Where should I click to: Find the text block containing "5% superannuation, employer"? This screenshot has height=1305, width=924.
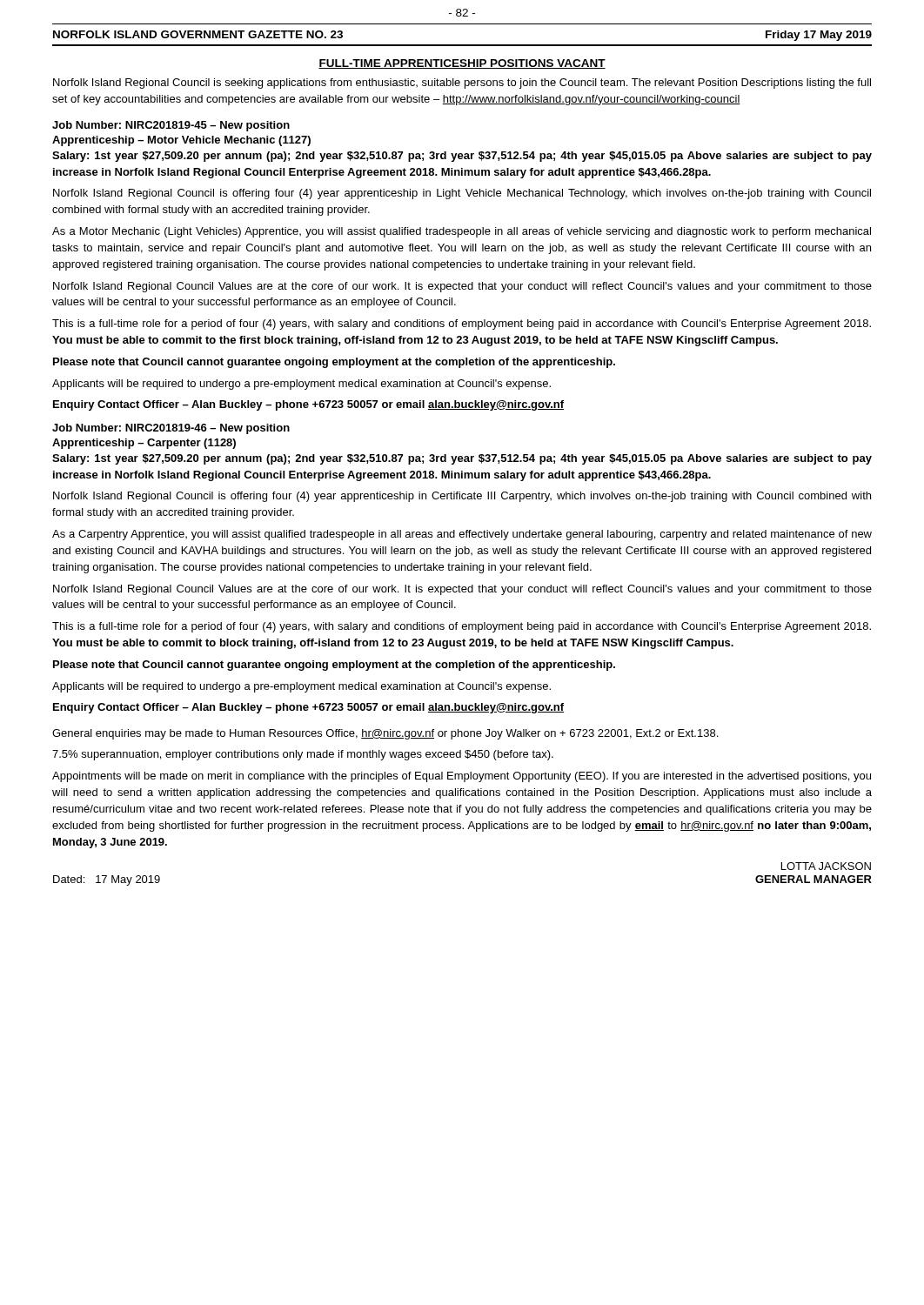[x=303, y=754]
